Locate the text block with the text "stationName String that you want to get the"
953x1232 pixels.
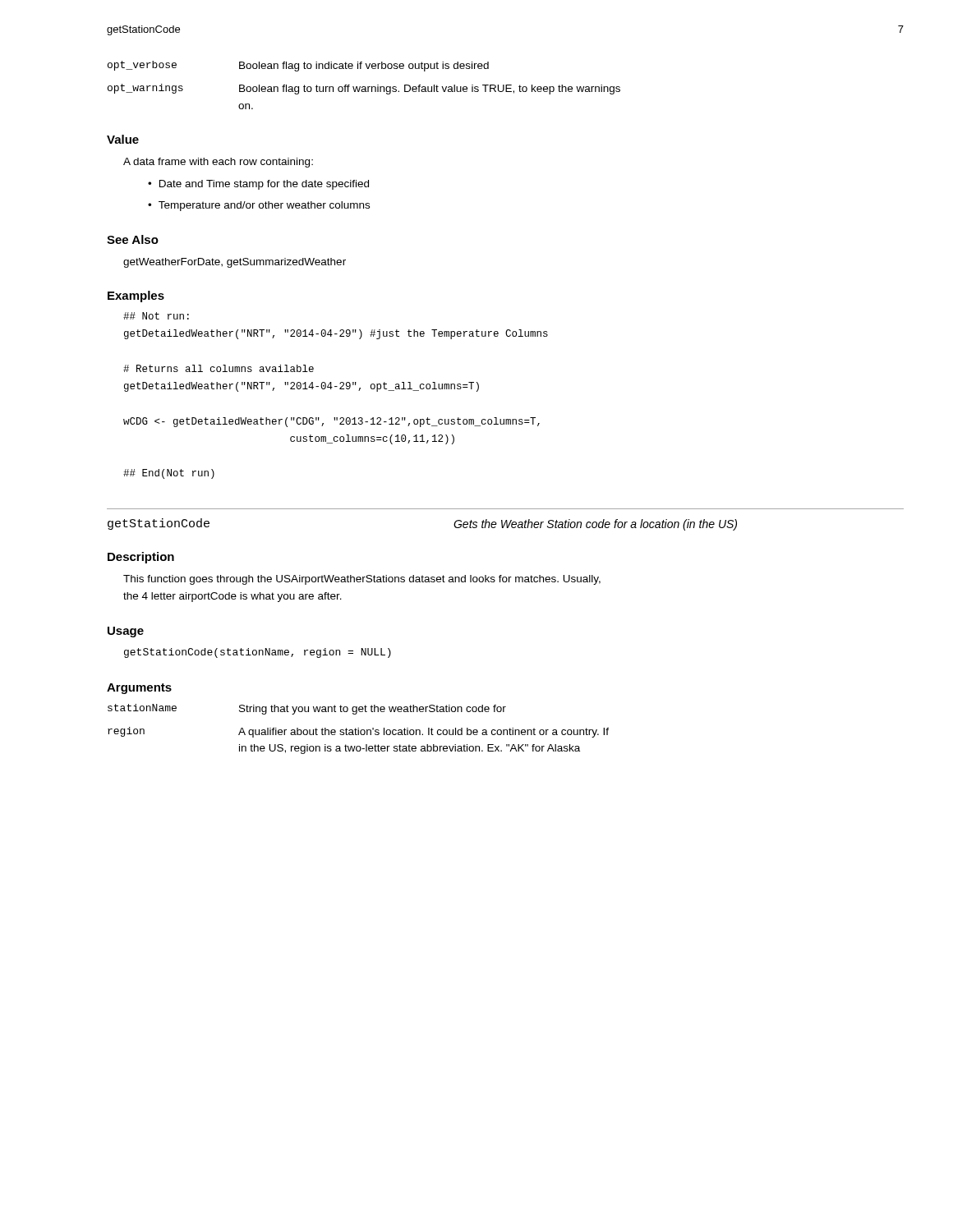click(x=505, y=729)
